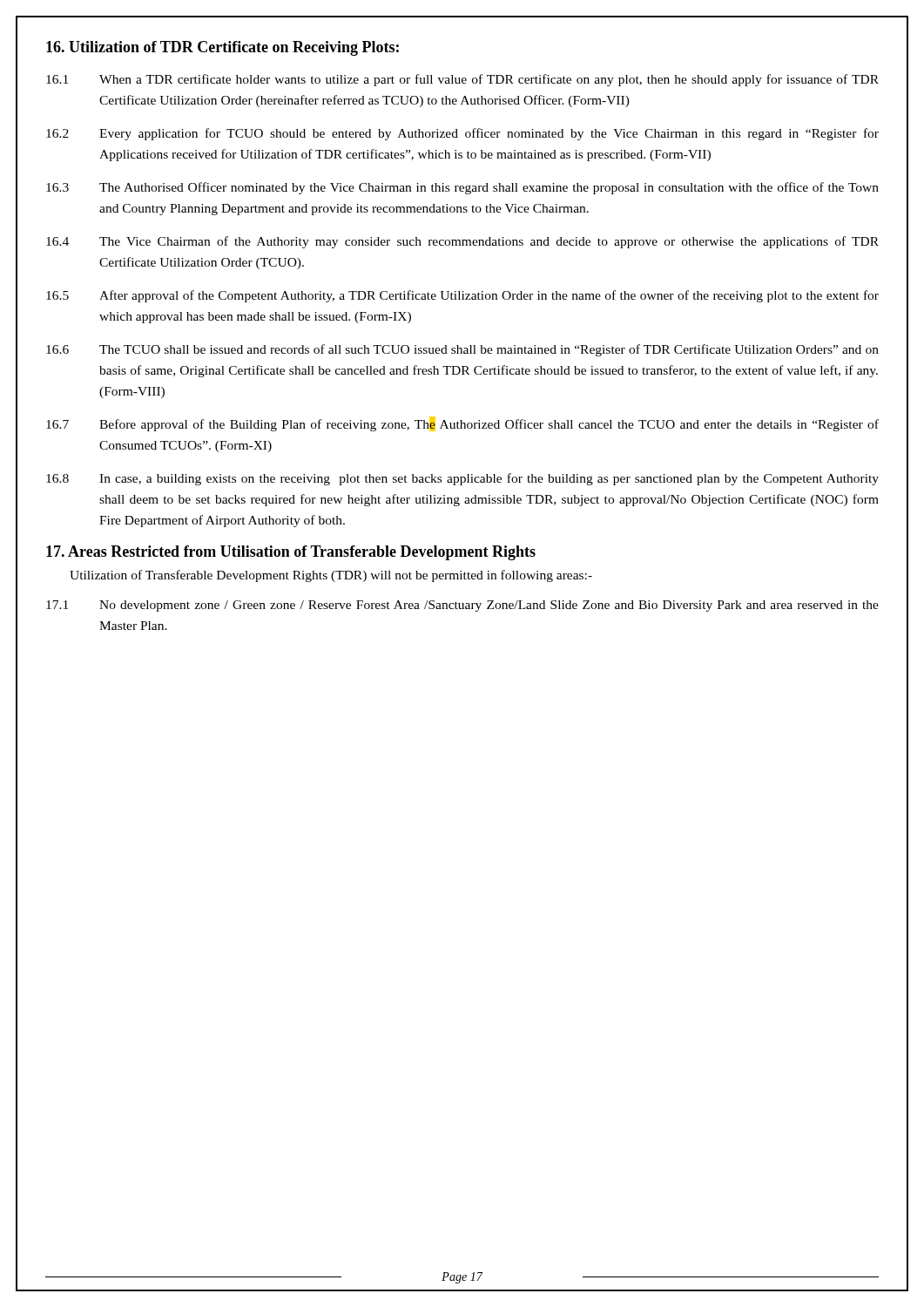Viewport: 924px width, 1307px height.
Task: Locate the section header that opens with "16. Utilization of TDR"
Action: (223, 47)
